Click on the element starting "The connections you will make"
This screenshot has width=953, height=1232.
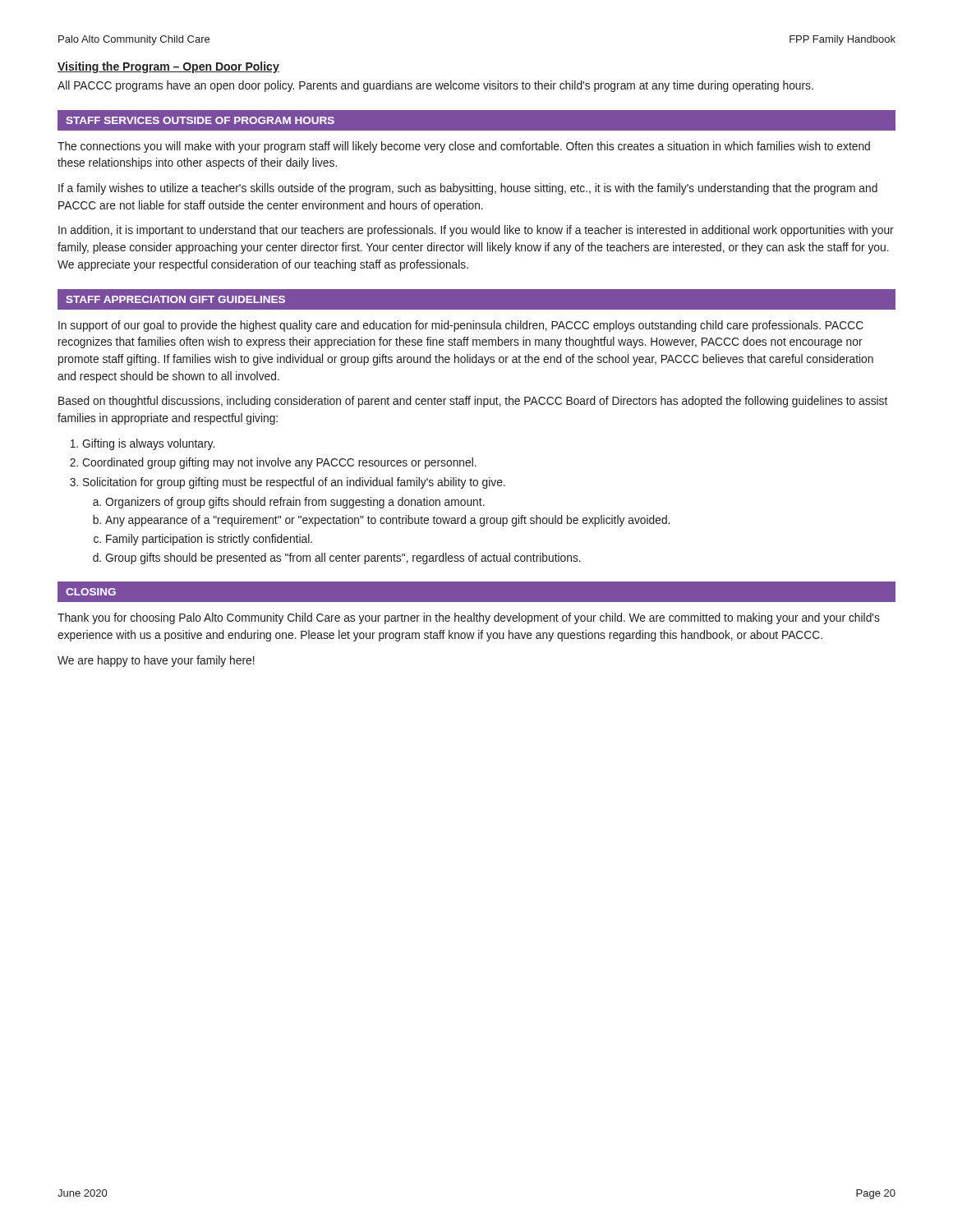coord(464,155)
